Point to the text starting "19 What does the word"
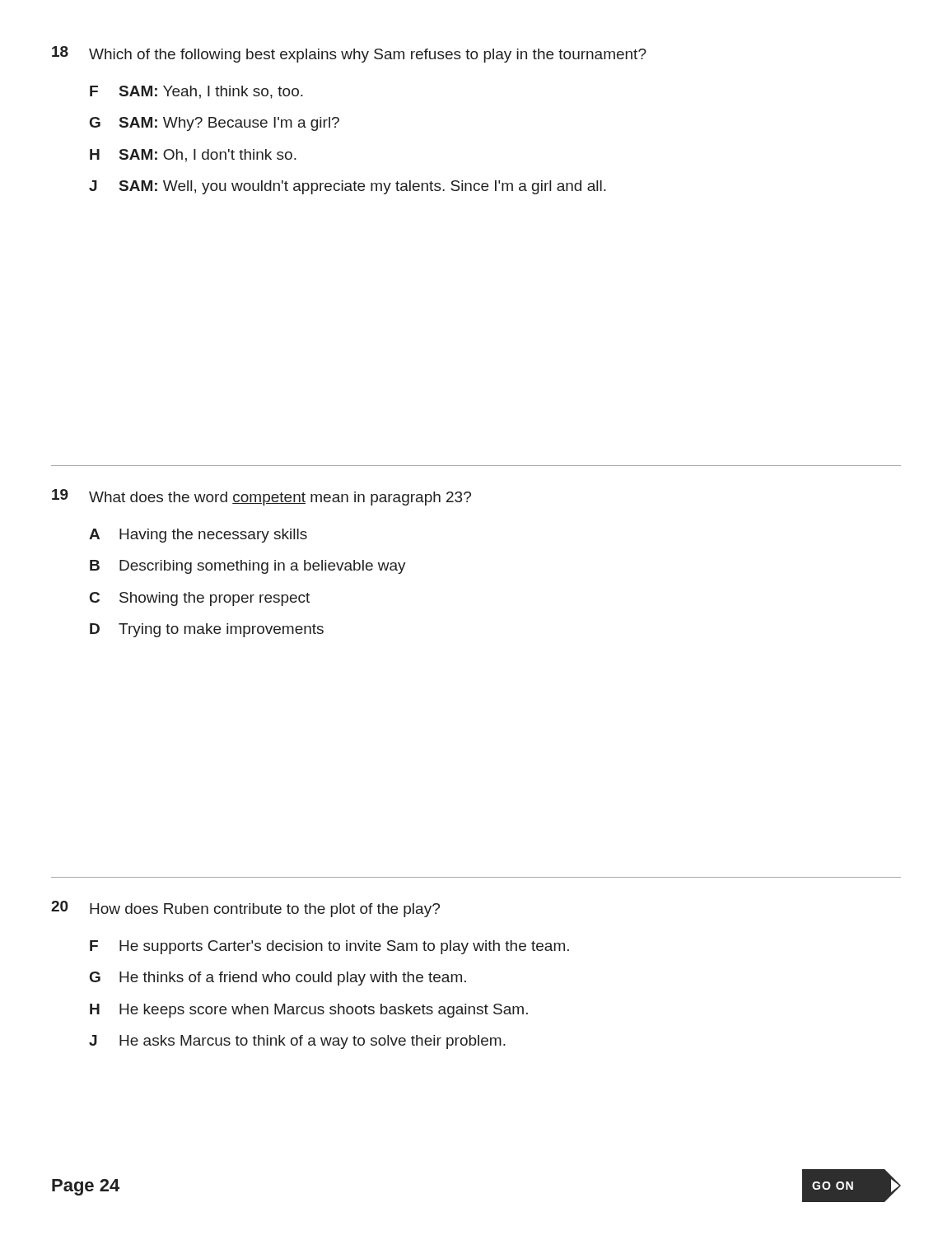Image resolution: width=952 pixels, height=1235 pixels. pos(261,497)
